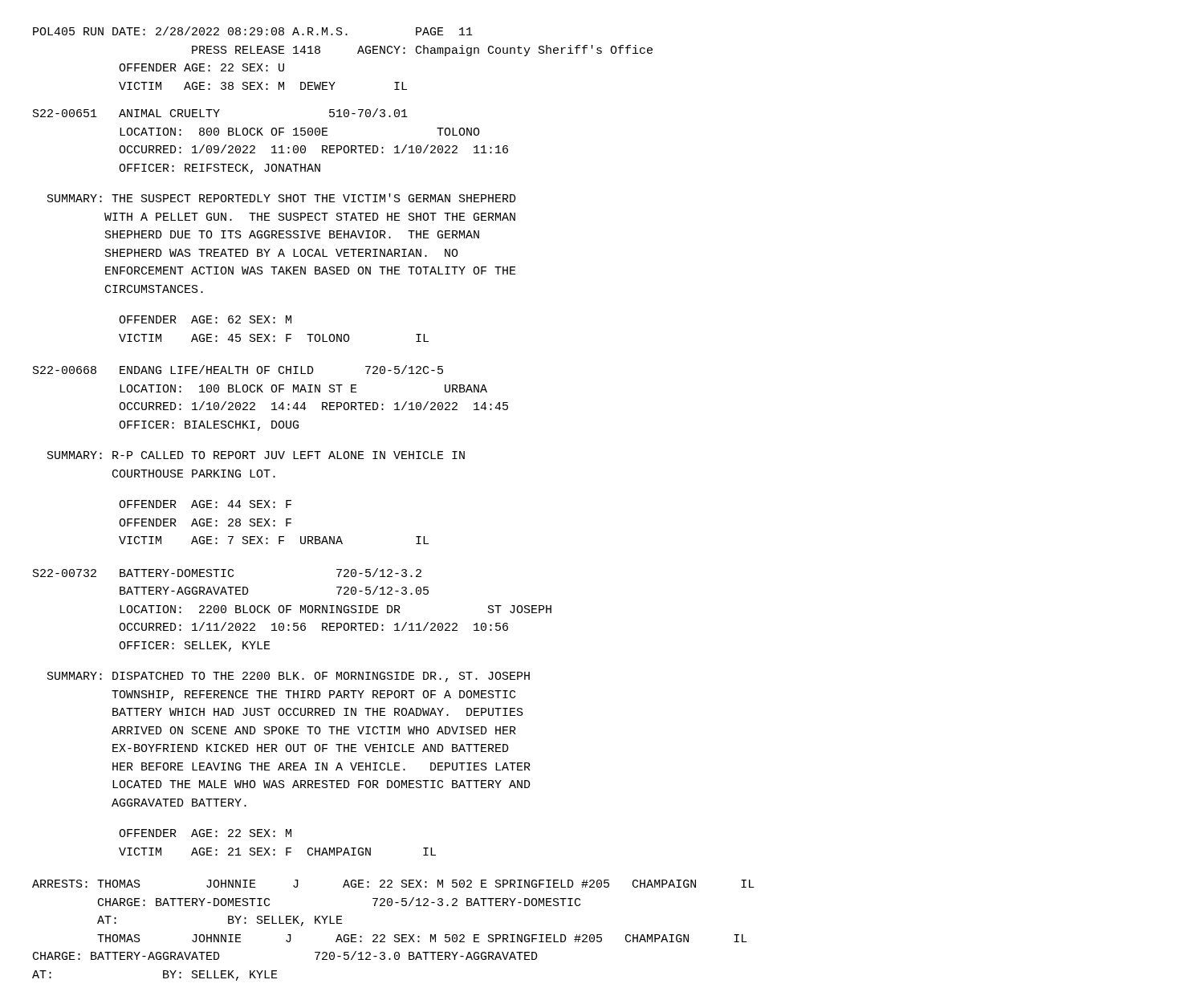The width and height of the screenshot is (1204, 1004).
Task: Locate the text block that reads "SUMMARY: DISPATCHED TO THE 2200 BLK. OF MORNINGSIDE"
Action: pyautogui.click(x=289, y=677)
